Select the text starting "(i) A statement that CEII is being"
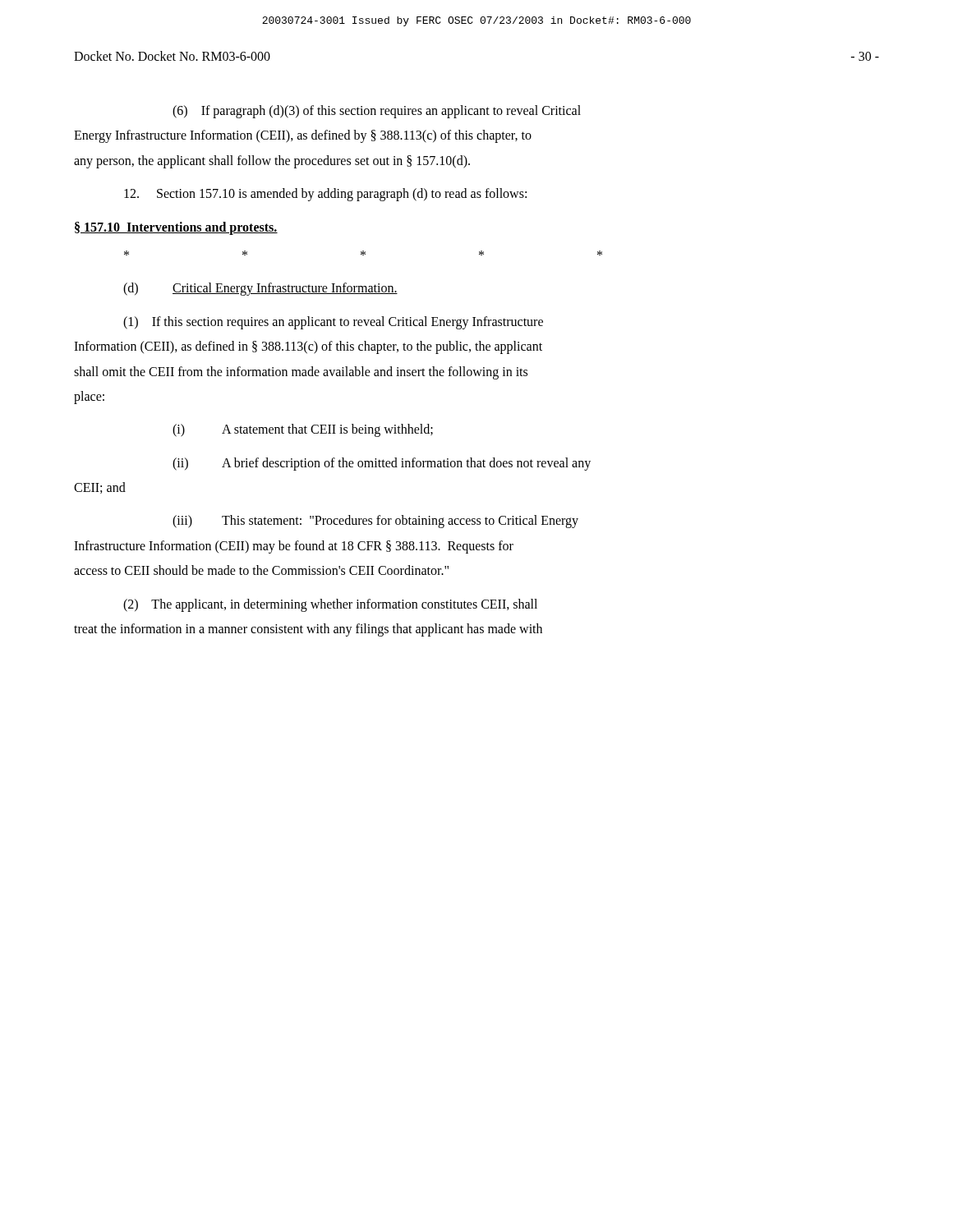Image resolution: width=953 pixels, height=1232 pixels. (x=303, y=430)
